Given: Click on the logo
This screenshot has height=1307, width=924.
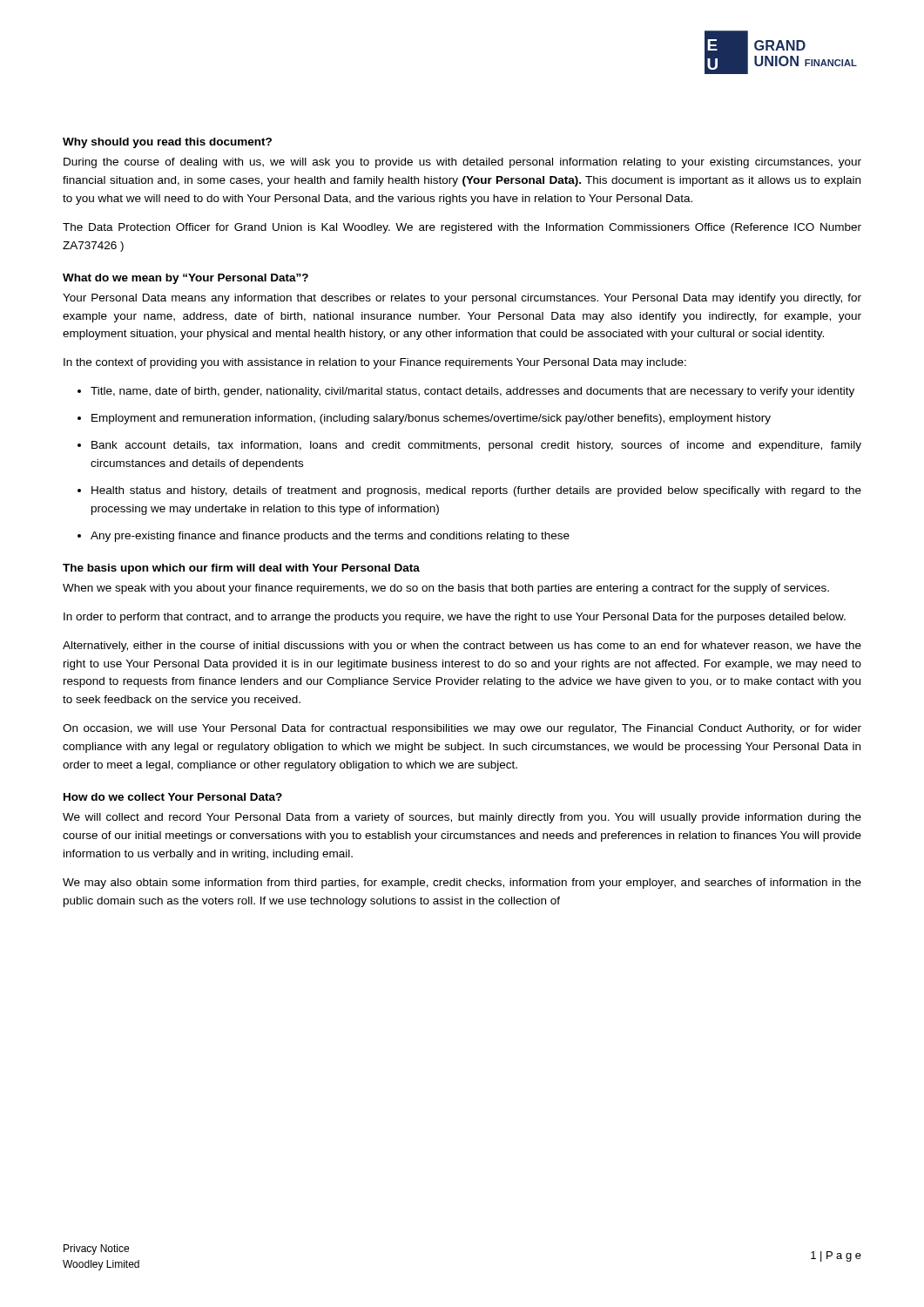Looking at the screenshot, I should tap(783, 54).
